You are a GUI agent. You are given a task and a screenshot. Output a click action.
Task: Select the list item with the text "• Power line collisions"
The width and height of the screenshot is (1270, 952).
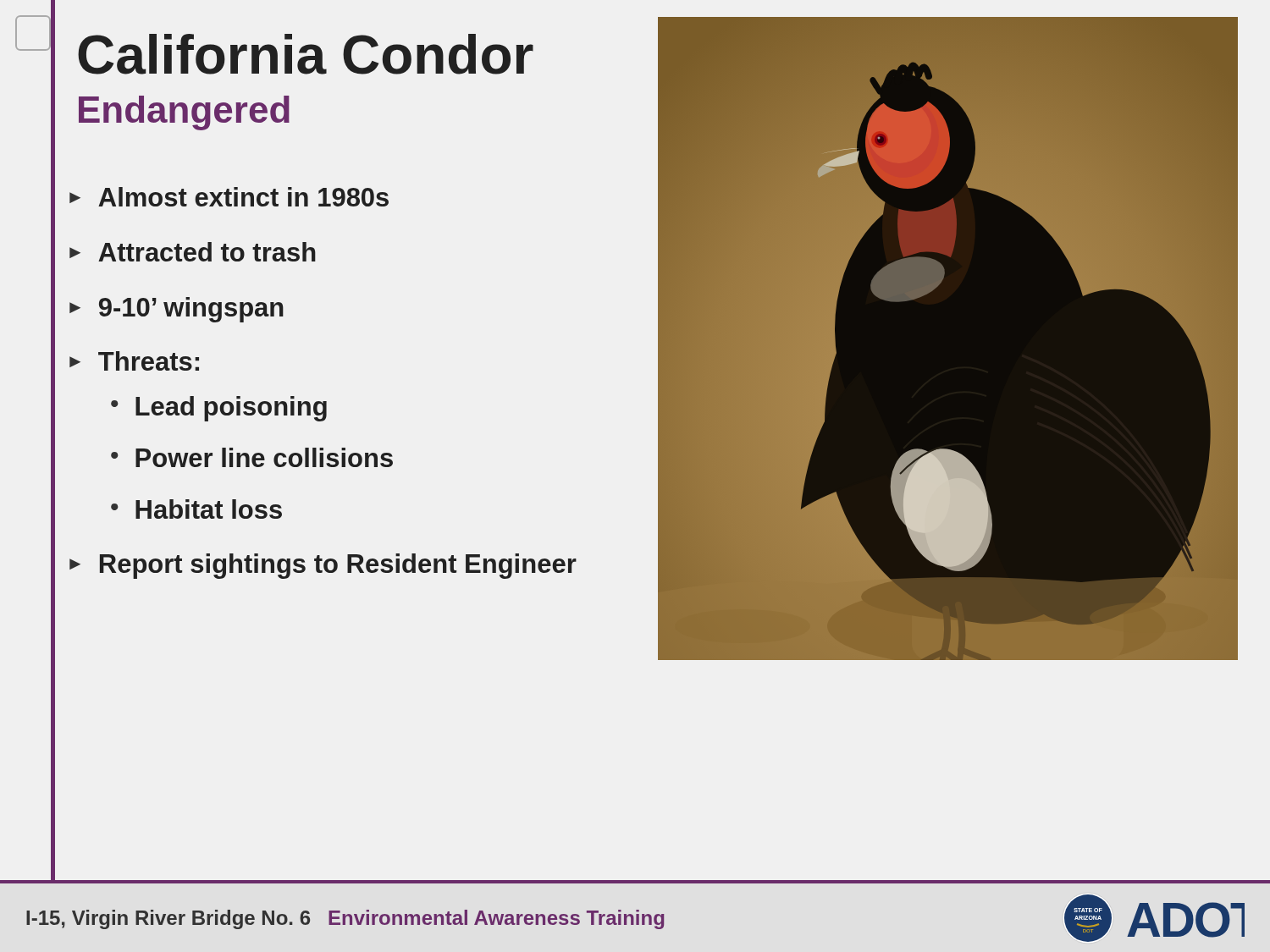pyautogui.click(x=252, y=459)
